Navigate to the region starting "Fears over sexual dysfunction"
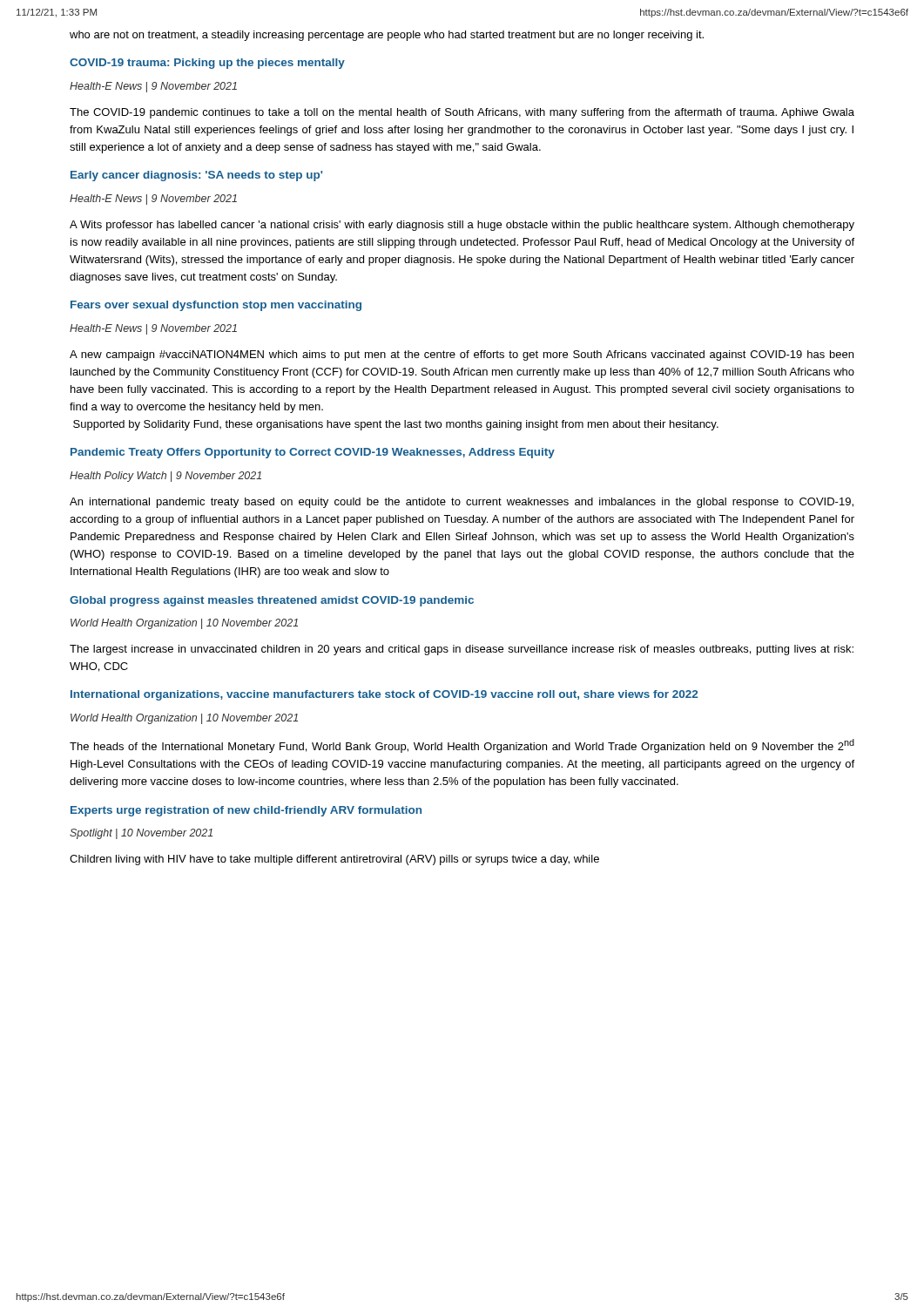 point(216,306)
